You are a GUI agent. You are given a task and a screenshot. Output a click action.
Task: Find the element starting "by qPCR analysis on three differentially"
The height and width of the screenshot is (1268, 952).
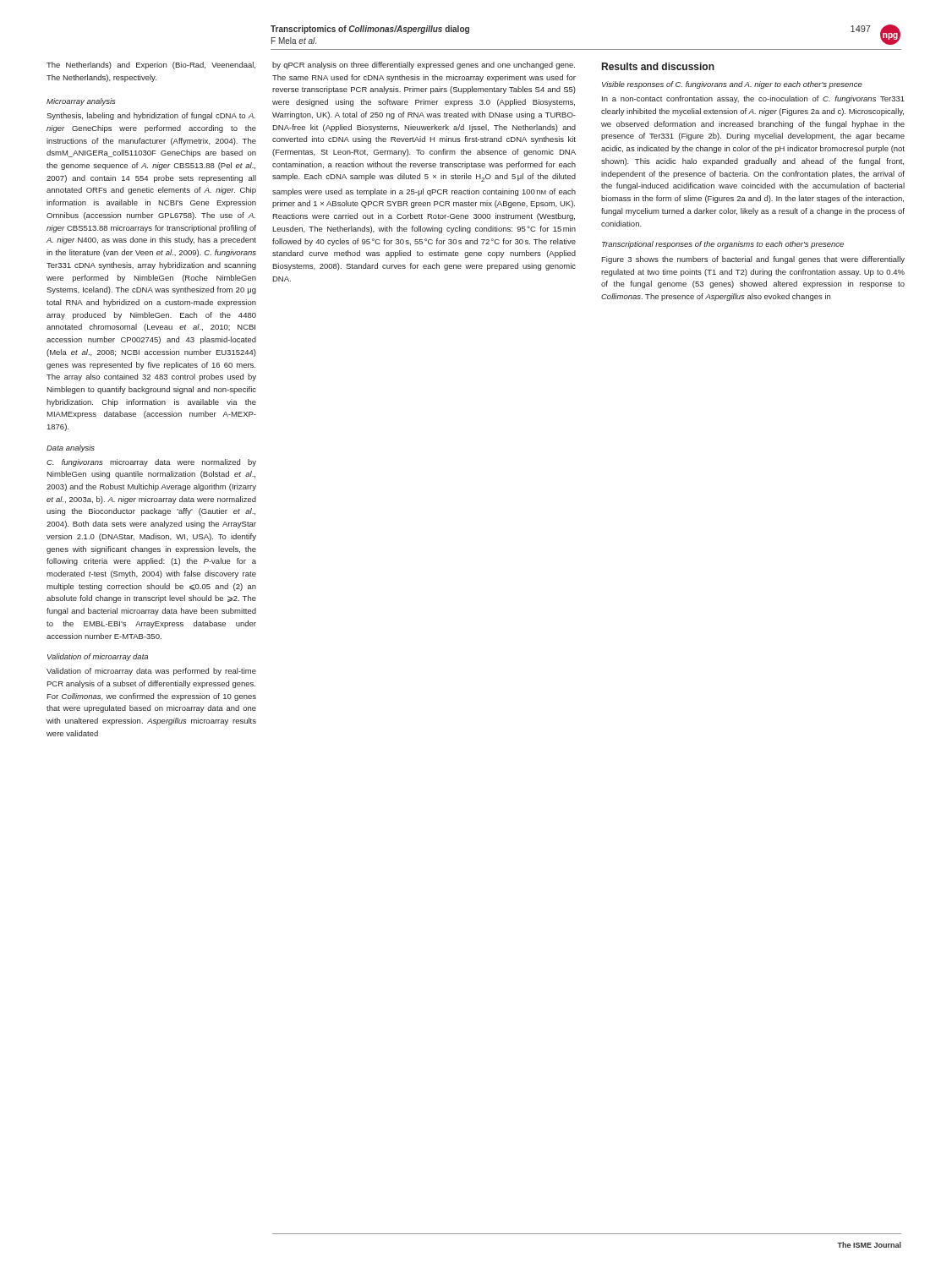(424, 172)
